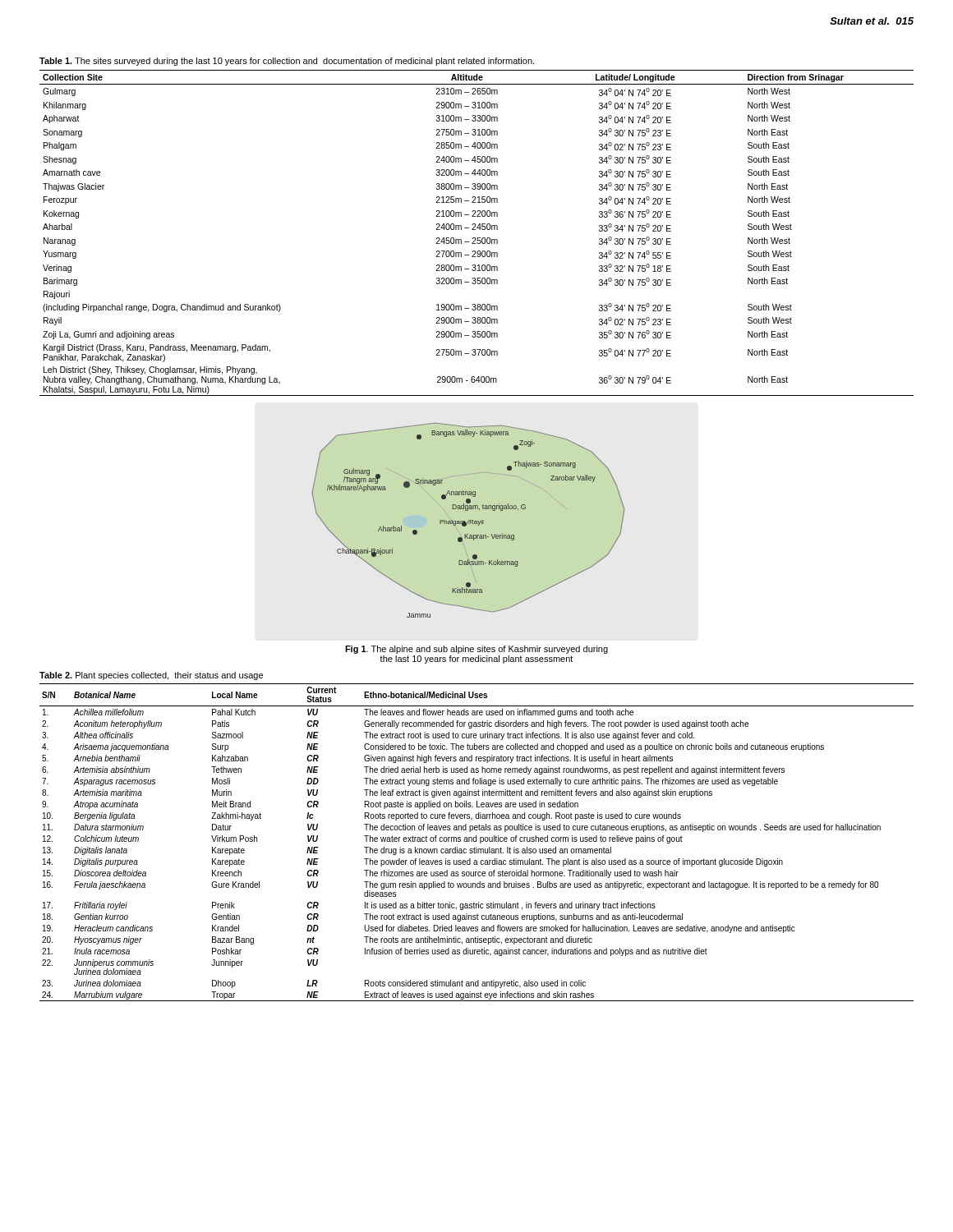
Task: Click on the map
Action: 476,522
